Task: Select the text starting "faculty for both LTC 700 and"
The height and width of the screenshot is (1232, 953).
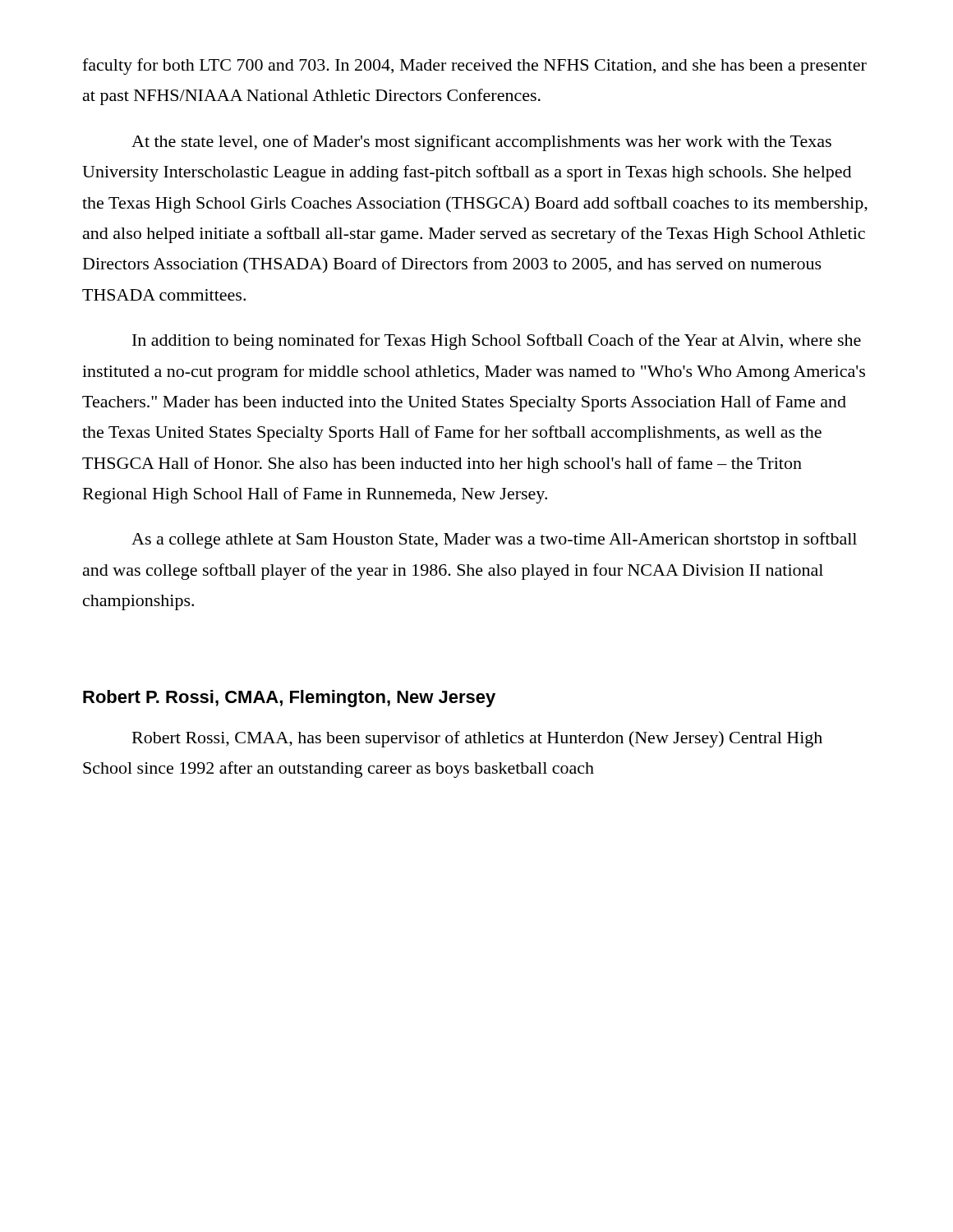Action: point(476,333)
